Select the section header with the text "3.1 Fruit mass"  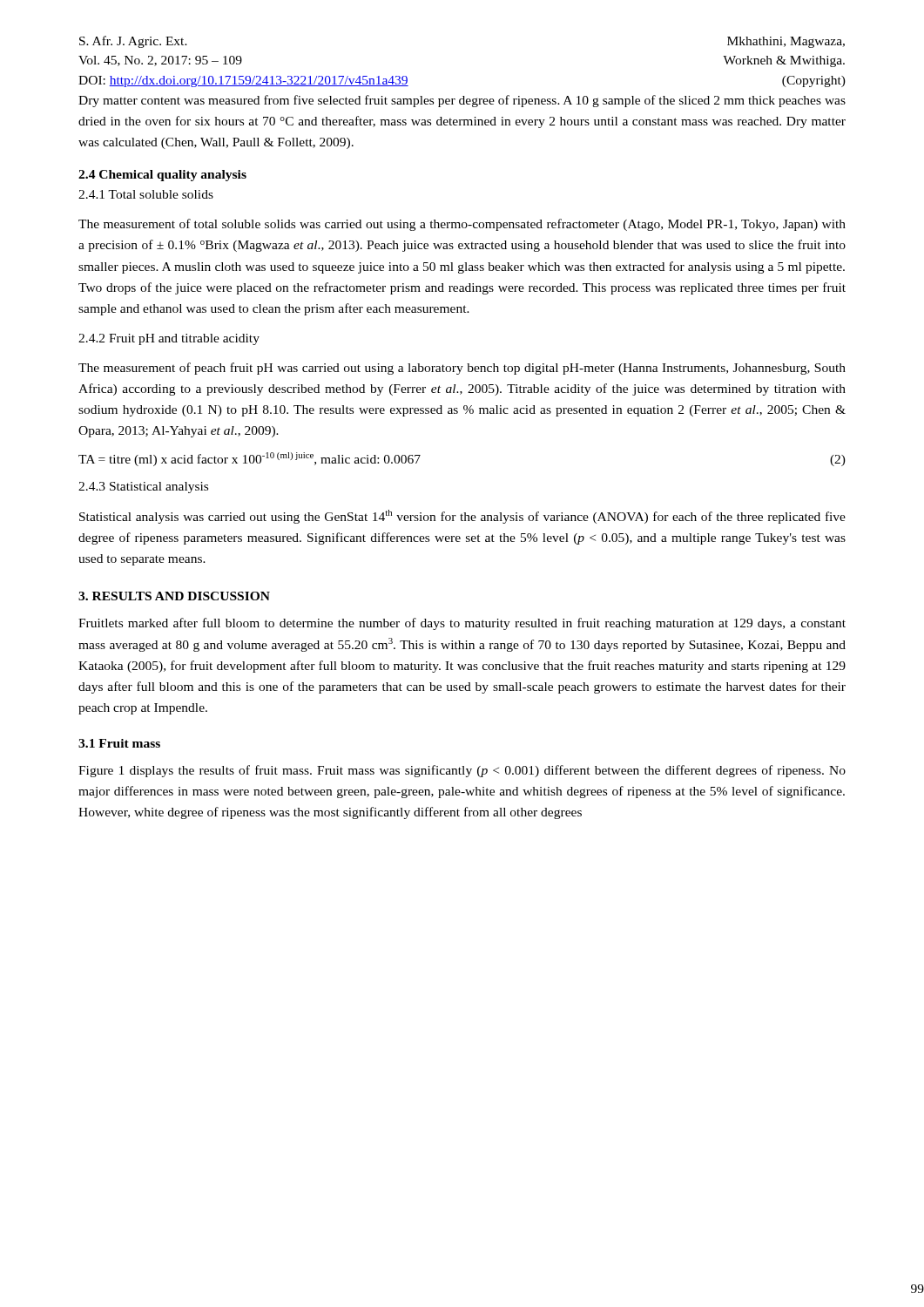coord(119,743)
